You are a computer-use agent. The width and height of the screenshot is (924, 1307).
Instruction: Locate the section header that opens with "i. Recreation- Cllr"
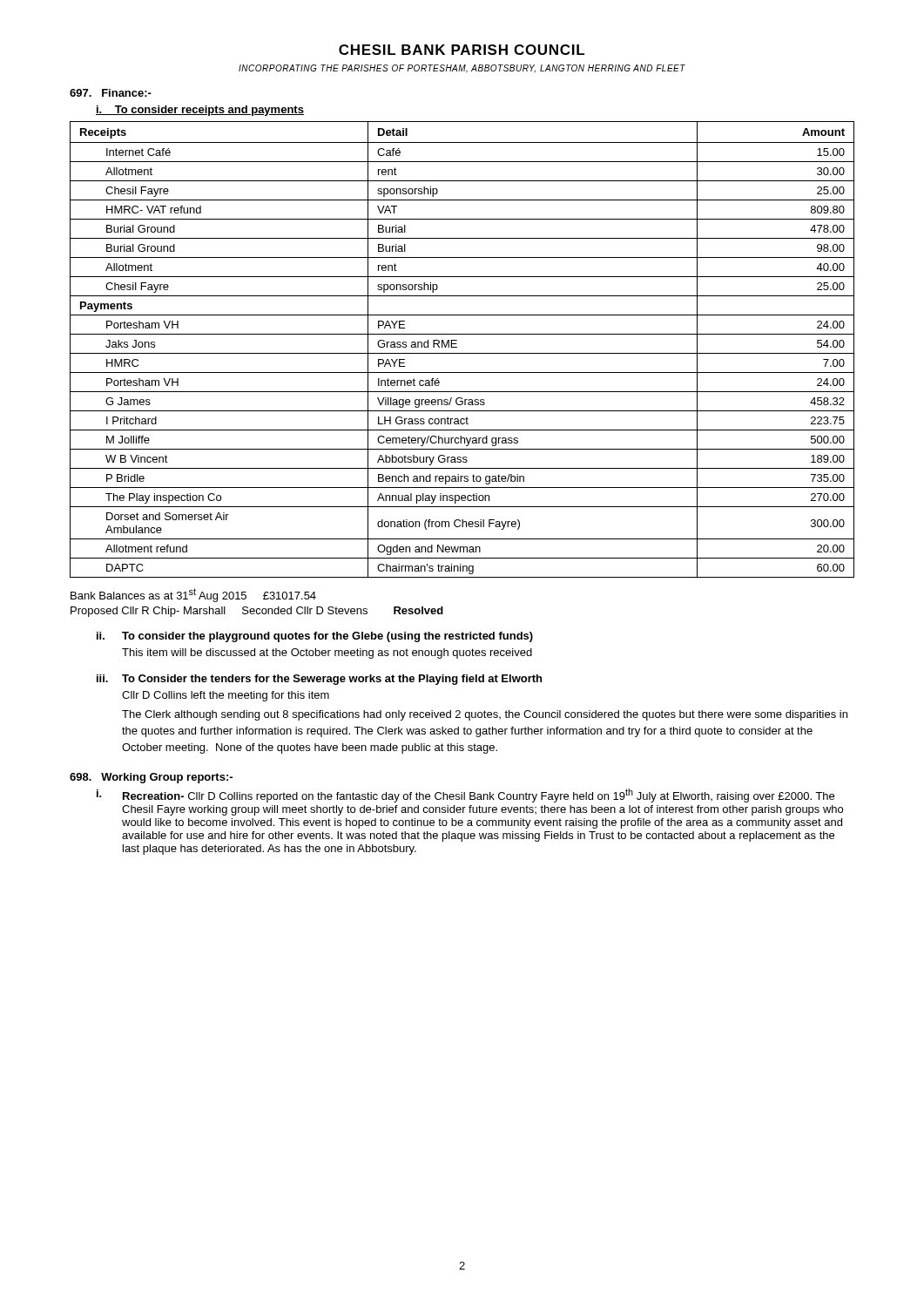coord(475,821)
